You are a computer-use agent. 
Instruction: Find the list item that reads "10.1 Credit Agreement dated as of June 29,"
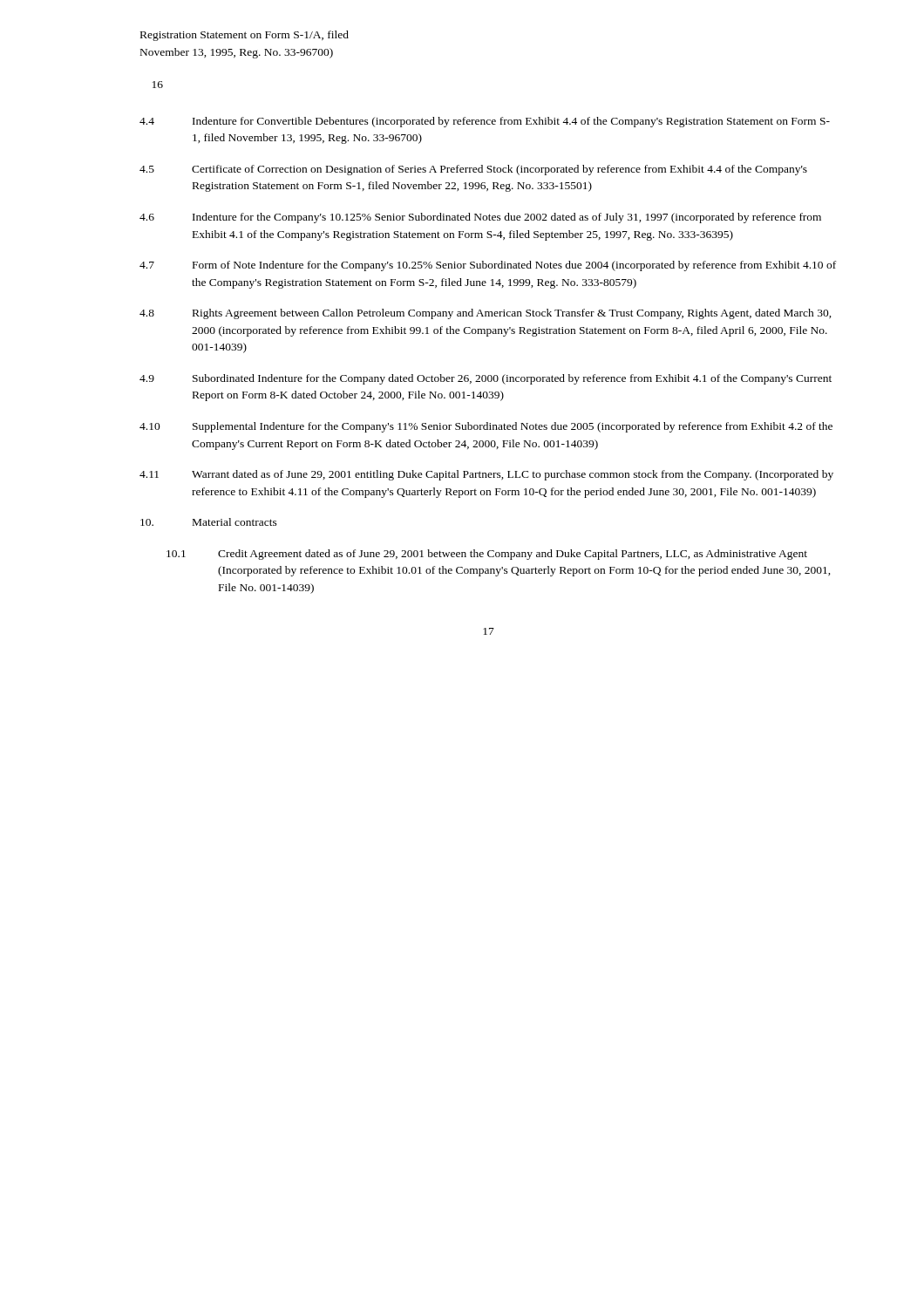pos(501,570)
